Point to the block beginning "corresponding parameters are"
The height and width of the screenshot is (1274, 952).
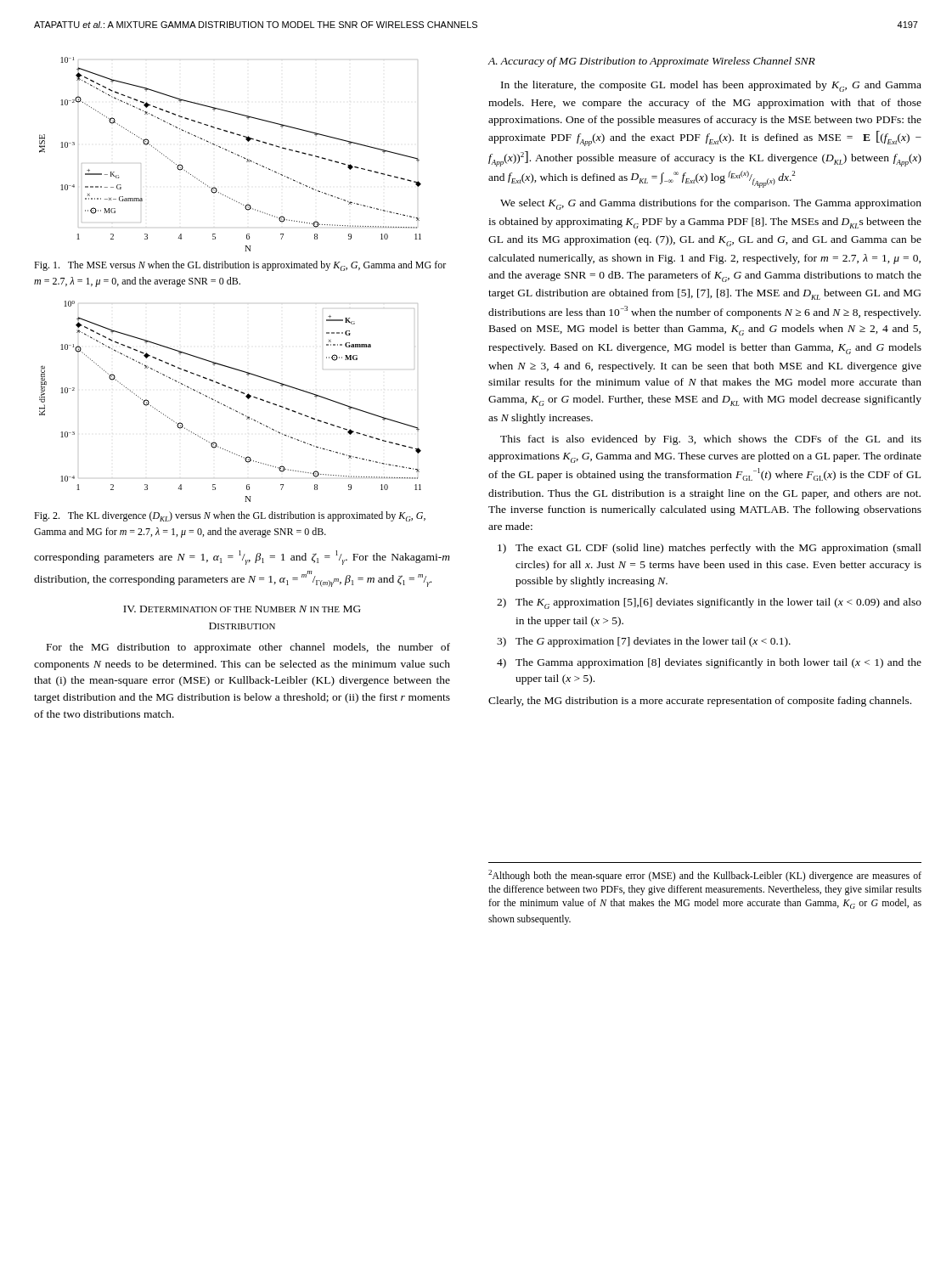coord(242,568)
